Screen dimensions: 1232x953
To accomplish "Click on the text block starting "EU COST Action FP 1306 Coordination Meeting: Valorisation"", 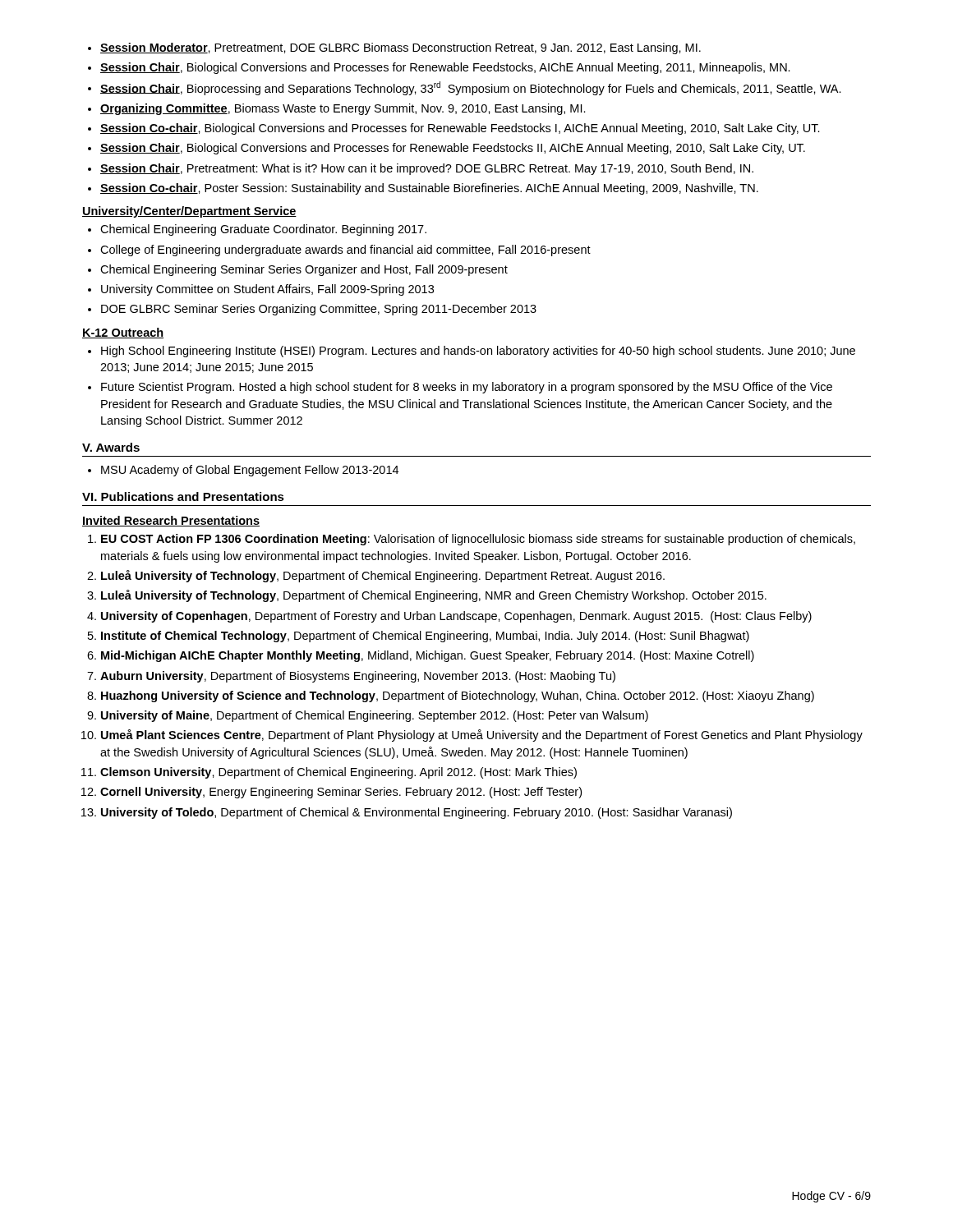I will (x=476, y=676).
